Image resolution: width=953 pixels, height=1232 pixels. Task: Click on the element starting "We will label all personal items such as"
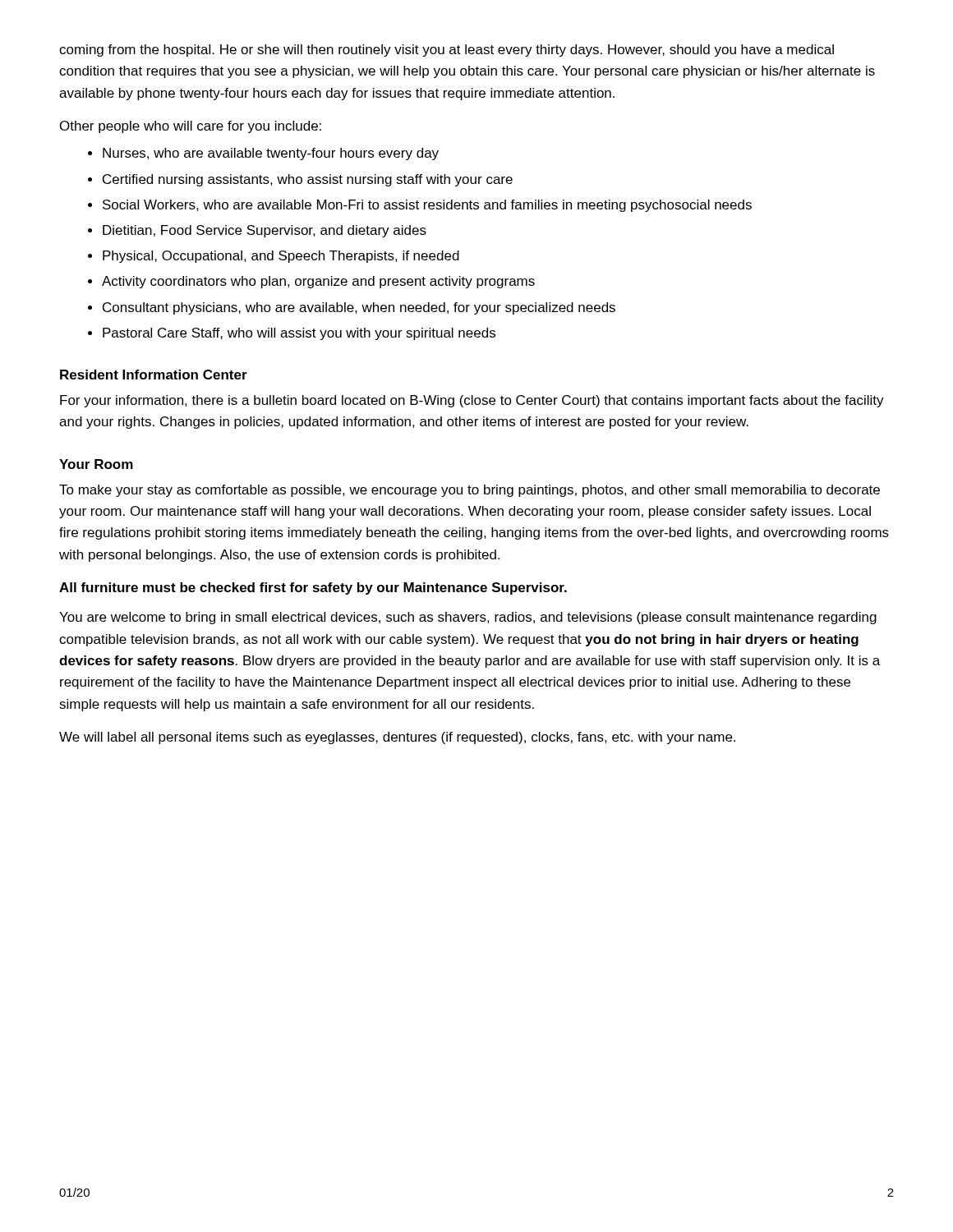398,737
